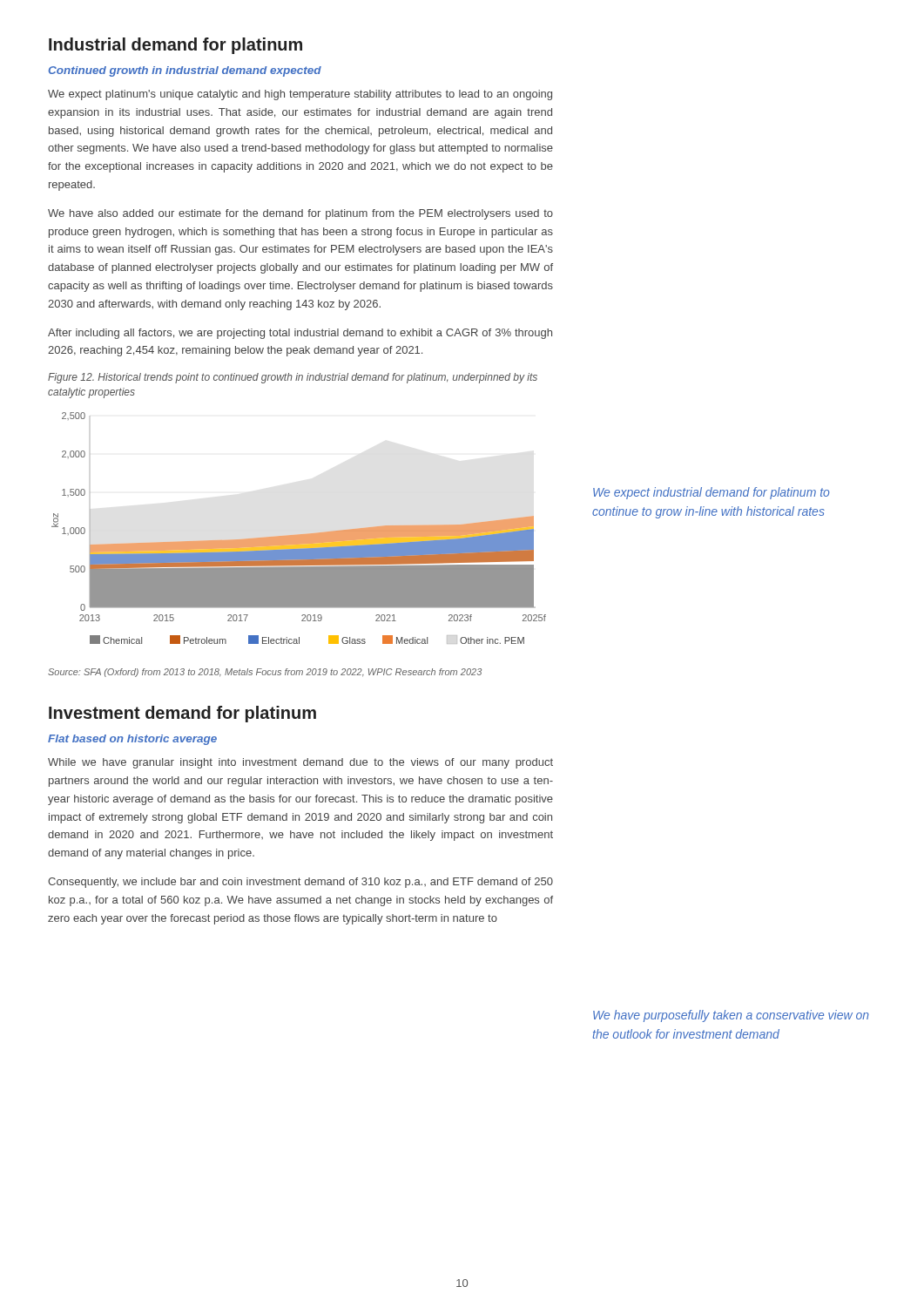Locate the block starting "We have purposefully taken"

point(732,1025)
